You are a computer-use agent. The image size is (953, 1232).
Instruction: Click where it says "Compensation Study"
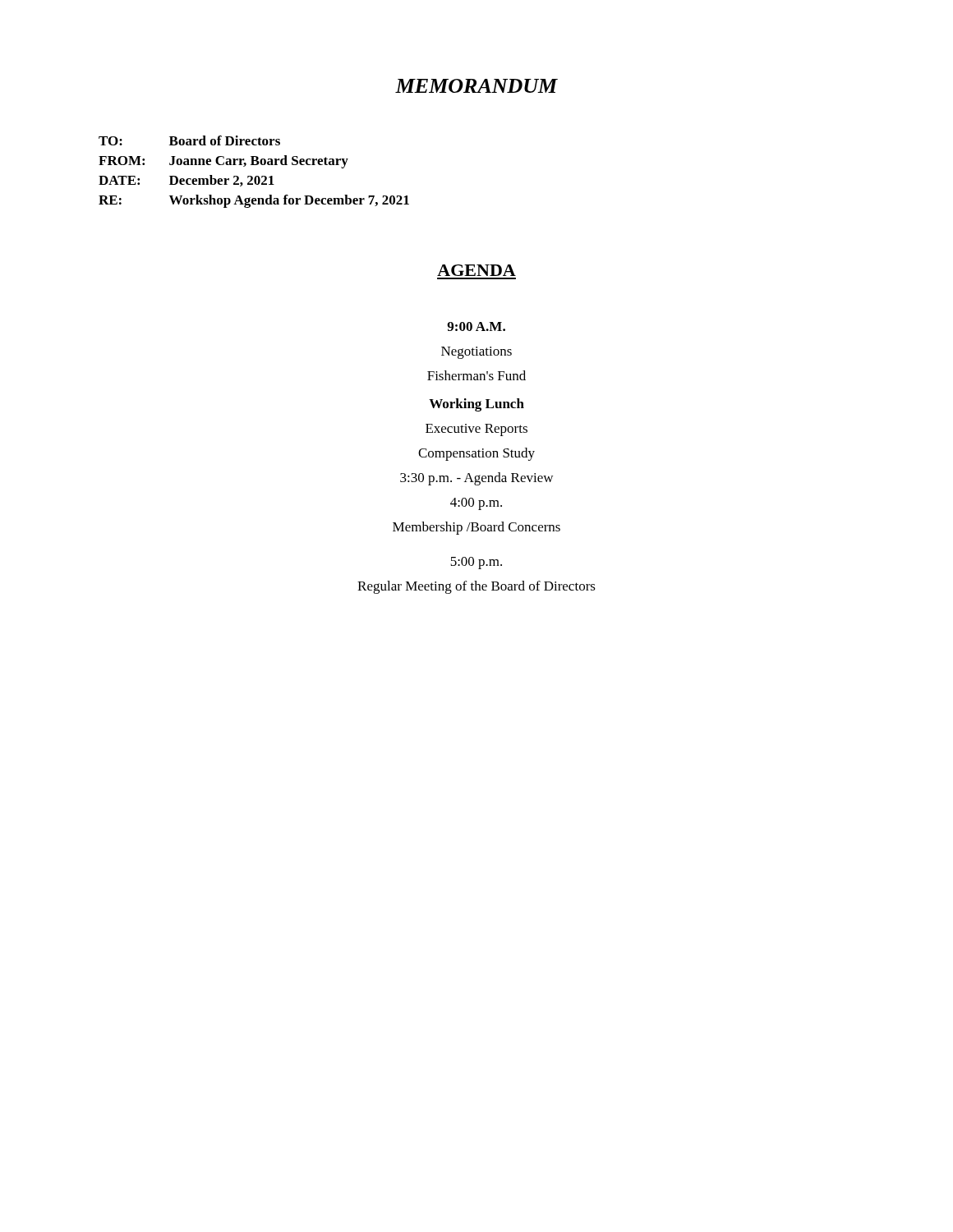[x=476, y=453]
